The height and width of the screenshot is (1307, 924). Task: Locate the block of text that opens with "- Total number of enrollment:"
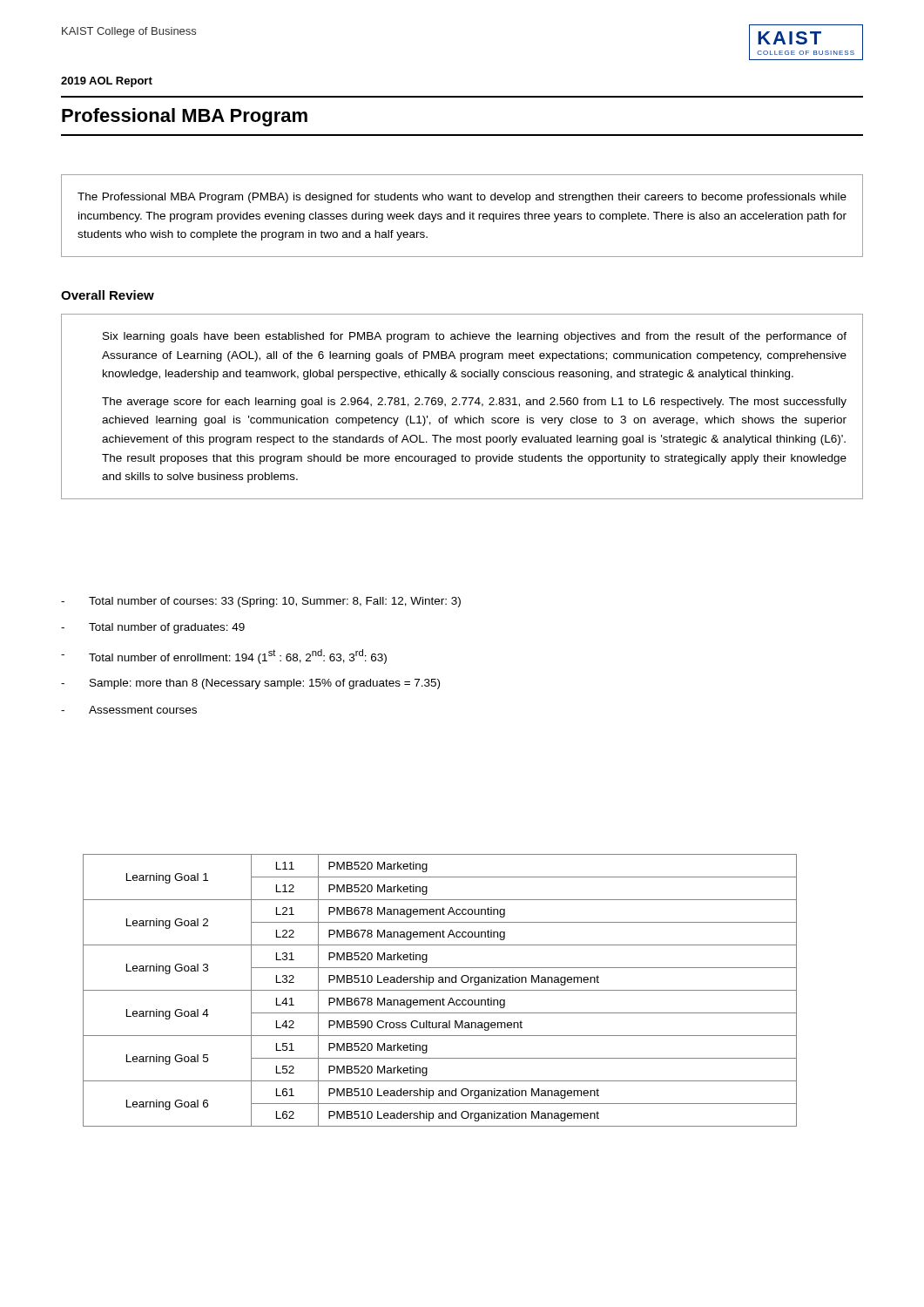[x=224, y=657]
